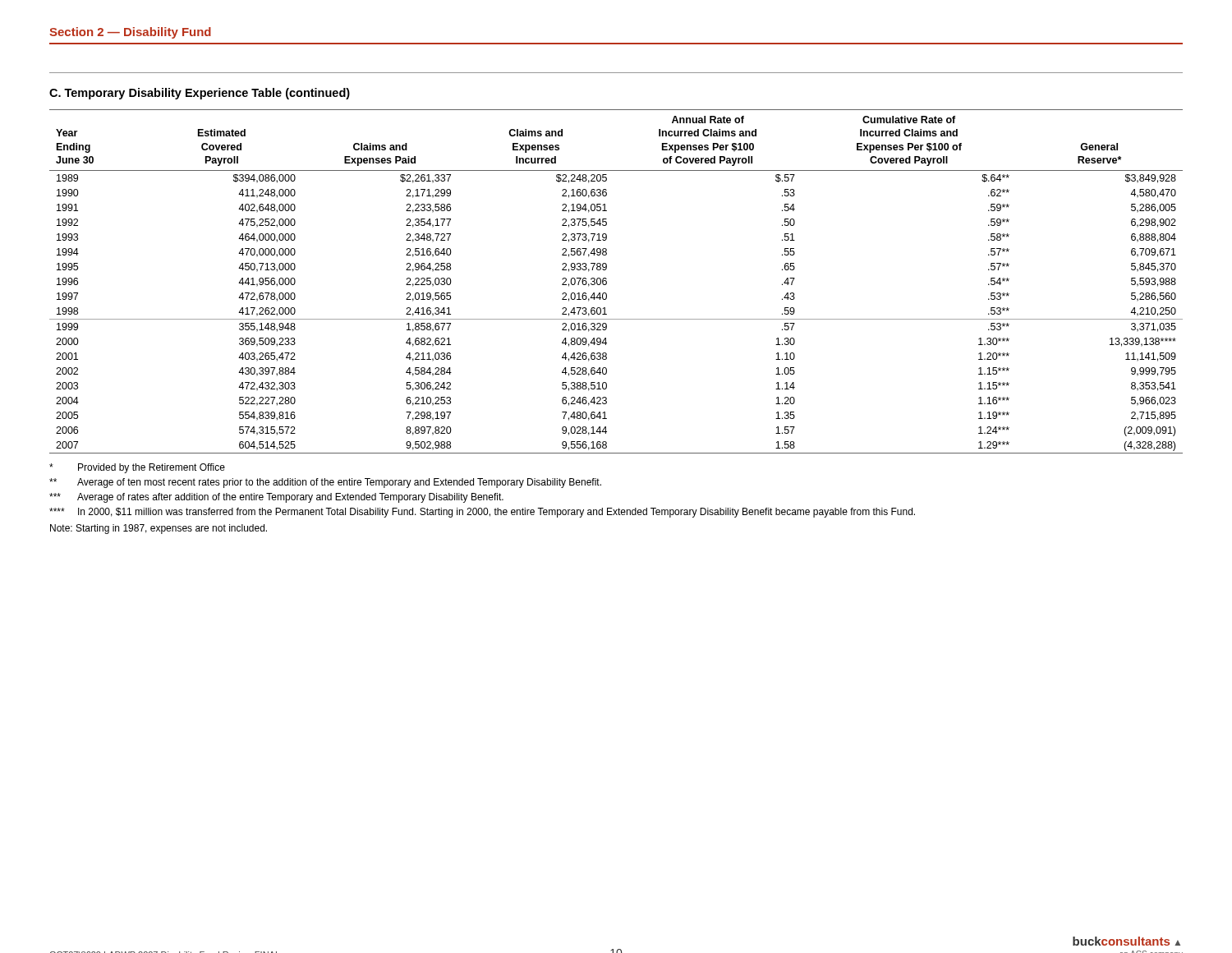Locate the footnote that reads "In 2000, $11 million was"

(483, 512)
